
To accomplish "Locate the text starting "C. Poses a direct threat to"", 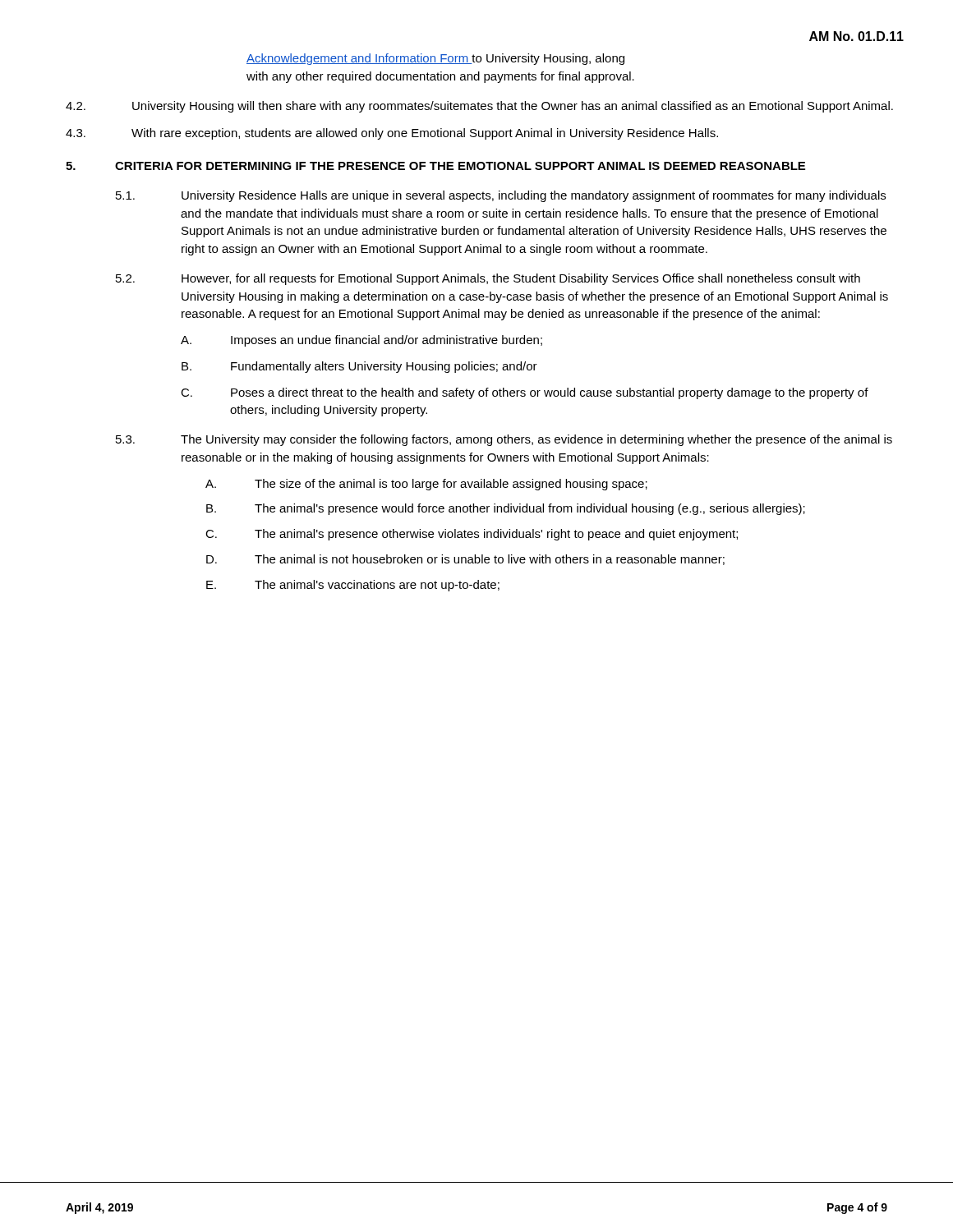I will (542, 401).
